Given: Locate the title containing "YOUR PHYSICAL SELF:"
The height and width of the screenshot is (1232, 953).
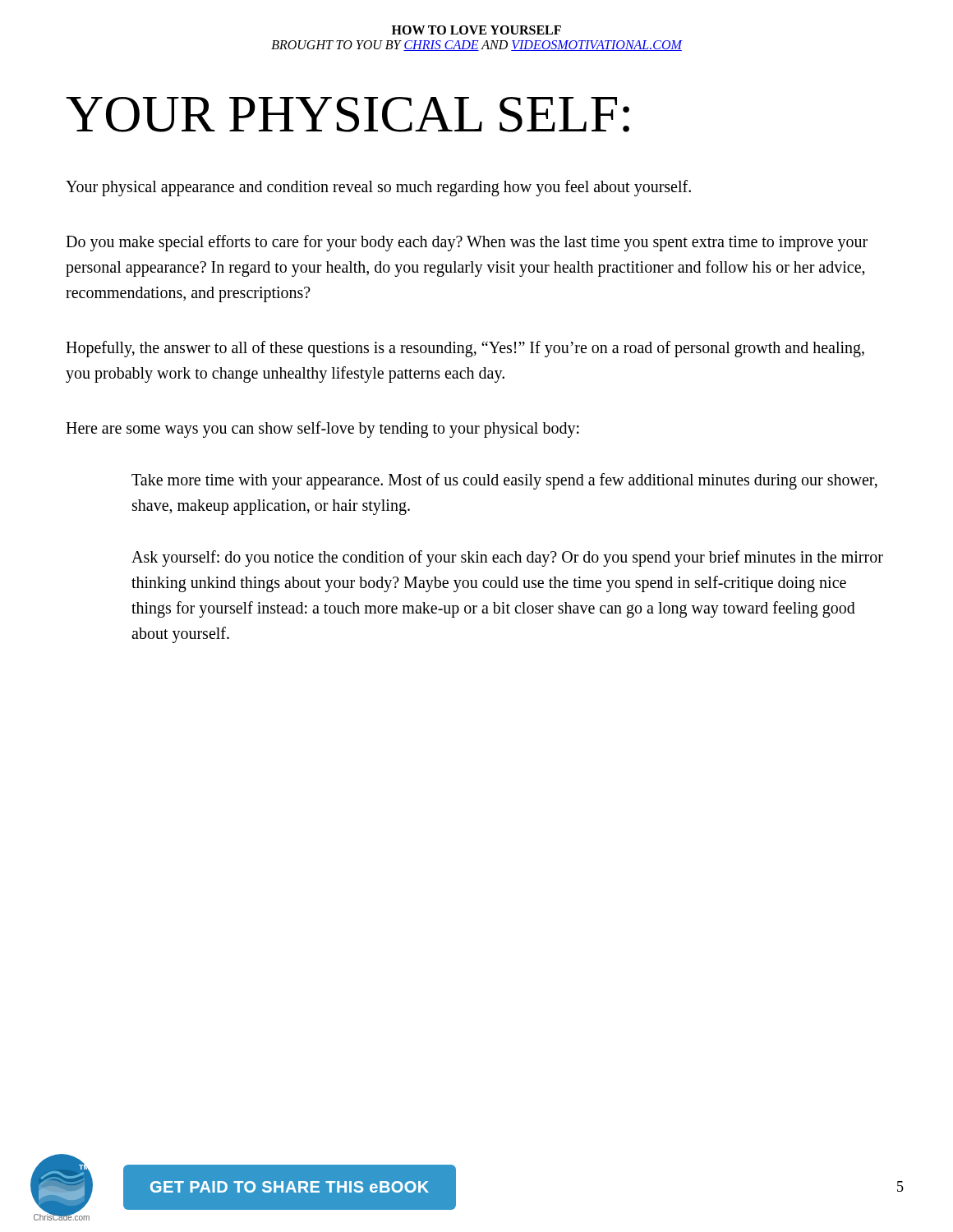Looking at the screenshot, I should [350, 114].
